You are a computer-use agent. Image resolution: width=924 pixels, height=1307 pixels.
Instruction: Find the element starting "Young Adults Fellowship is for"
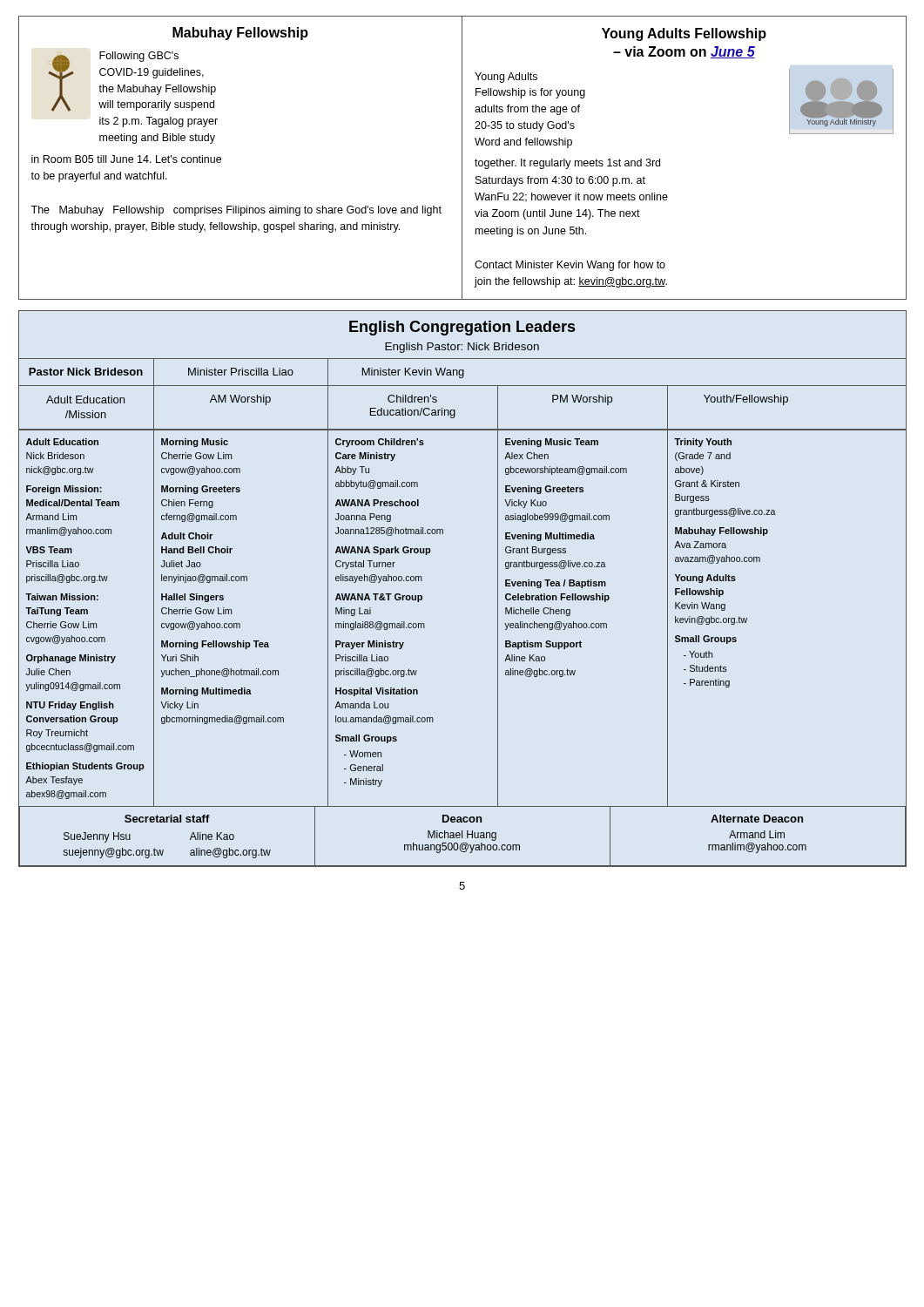pos(530,109)
